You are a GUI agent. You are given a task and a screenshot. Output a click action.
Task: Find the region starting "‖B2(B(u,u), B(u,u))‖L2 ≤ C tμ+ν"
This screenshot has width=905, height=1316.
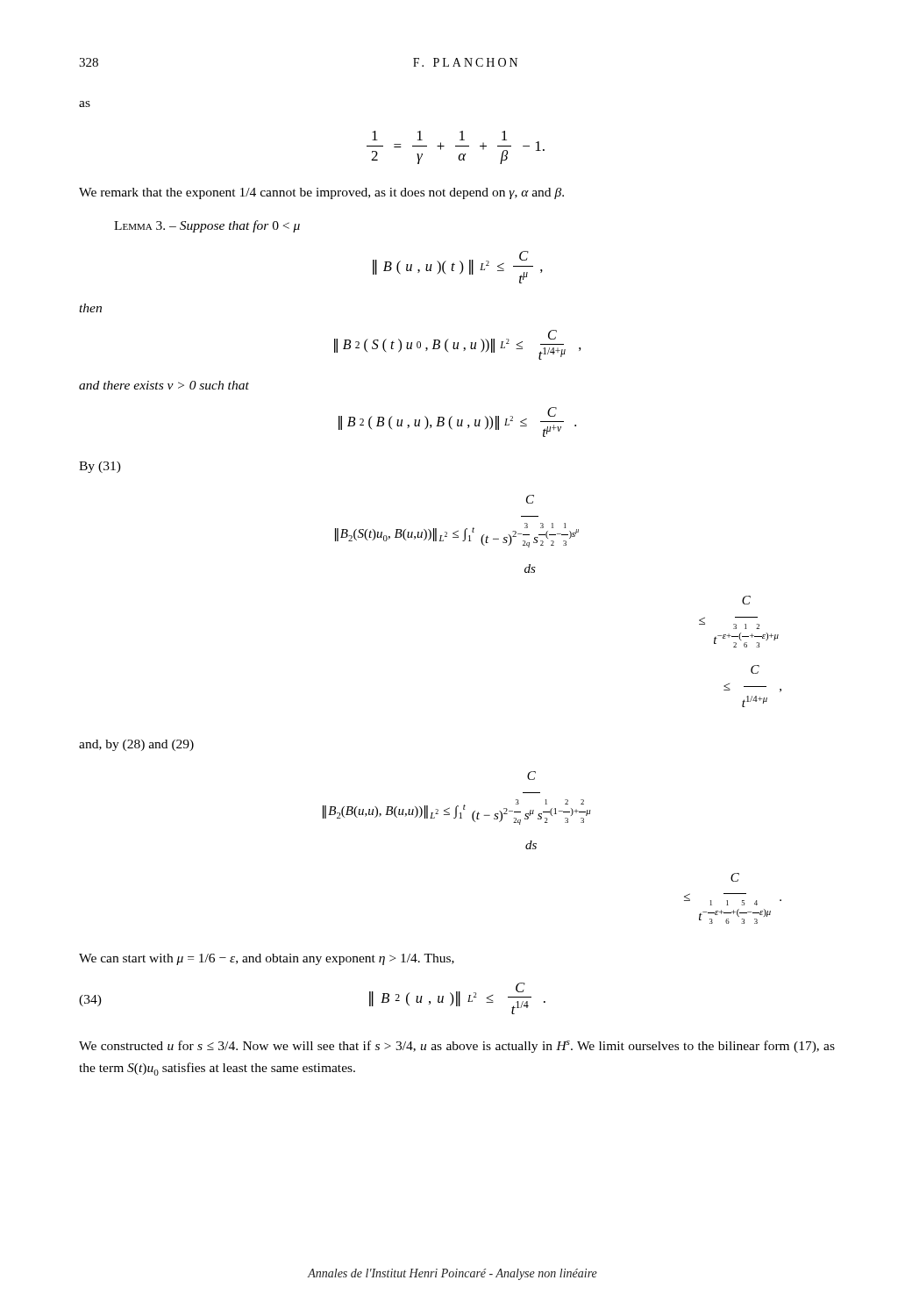pyautogui.click(x=457, y=422)
